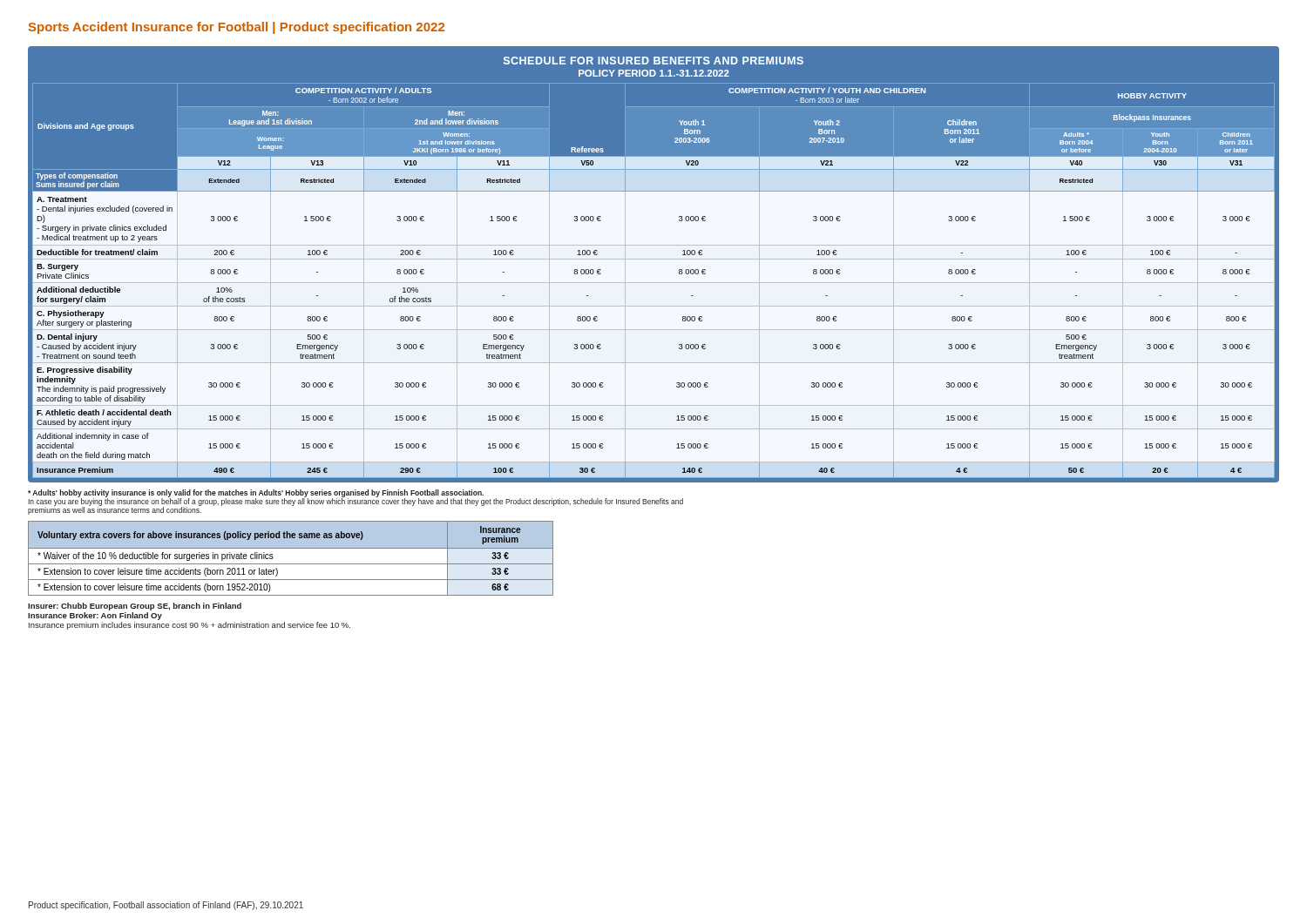Find the block starting "Sports Accident Insurance for Football | Product"
Viewport: 1307px width, 924px height.
pyautogui.click(x=236, y=27)
